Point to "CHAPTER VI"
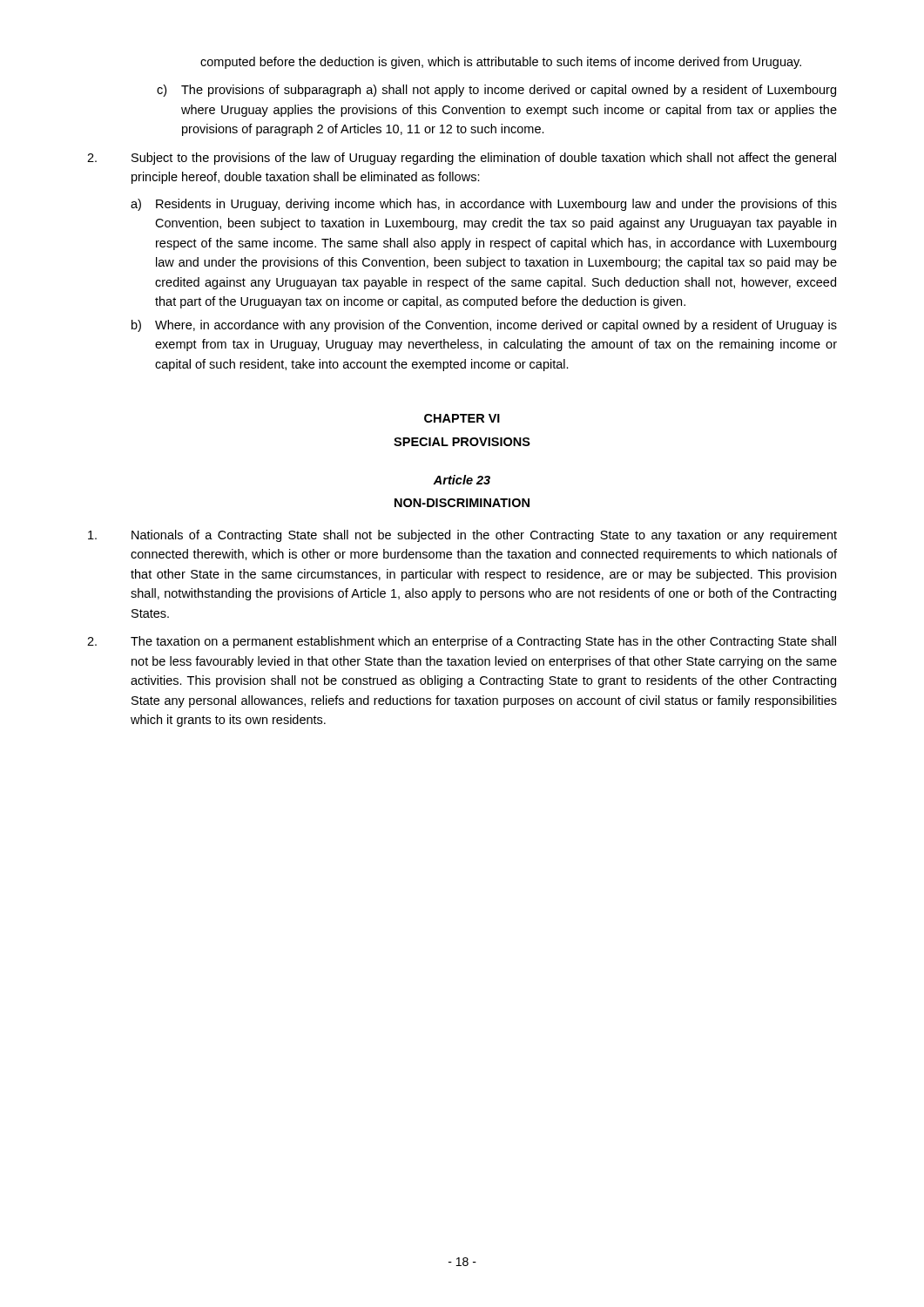Image resolution: width=924 pixels, height=1307 pixels. pyautogui.click(x=462, y=418)
